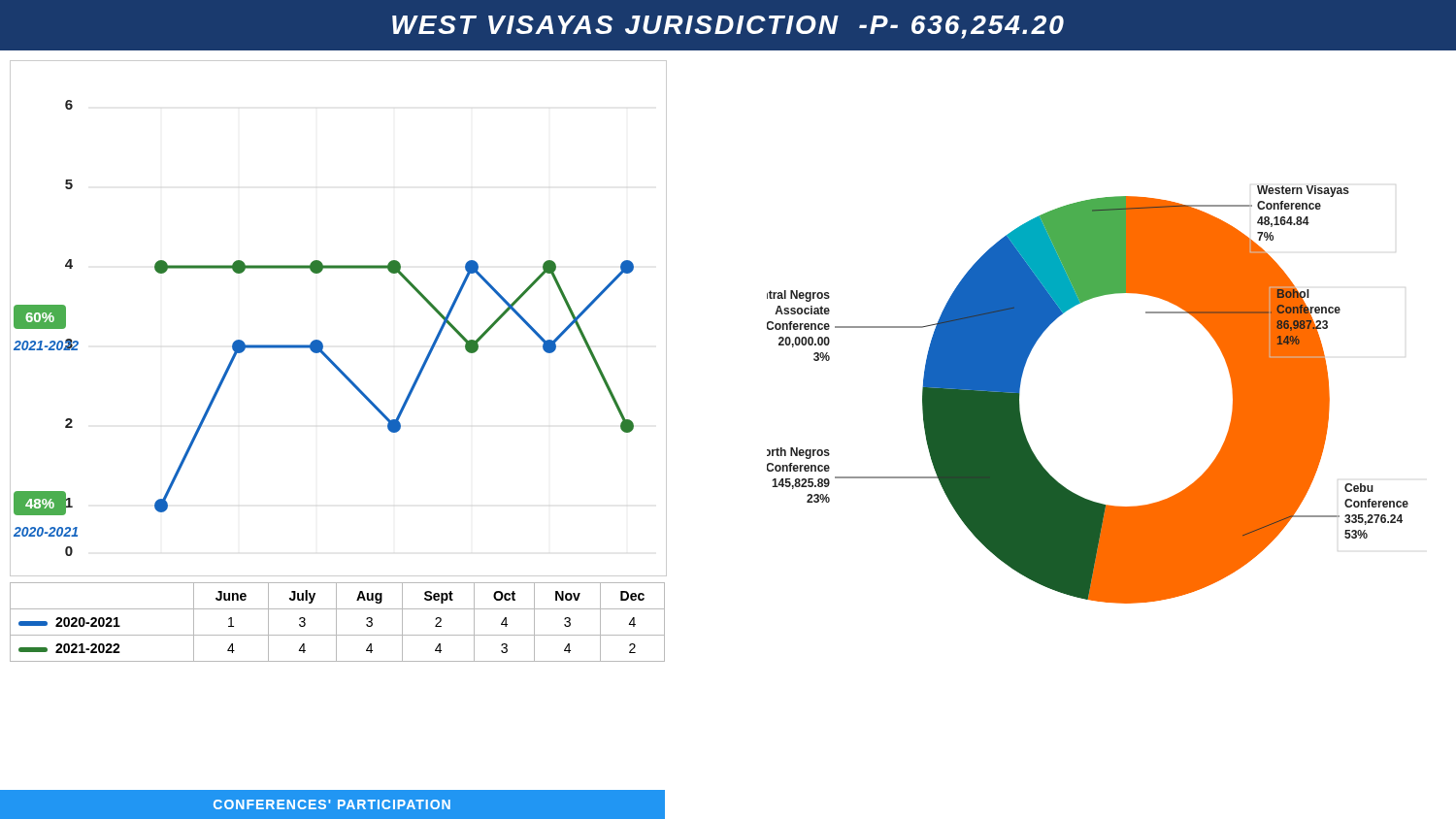Find the table that mentions "June"
This screenshot has height=819, width=1456.
[x=337, y=622]
